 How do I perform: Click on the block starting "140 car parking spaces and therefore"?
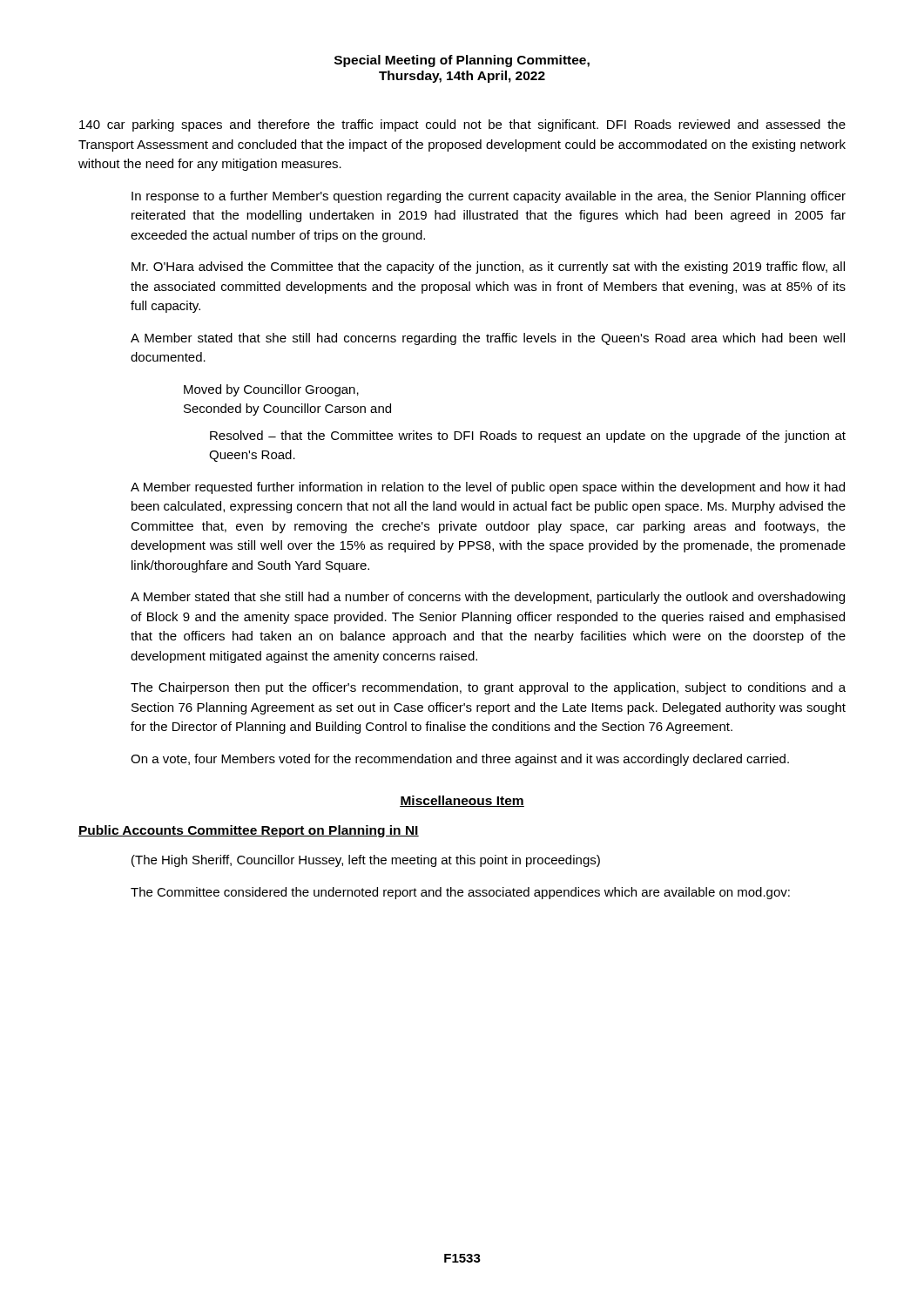click(x=462, y=144)
